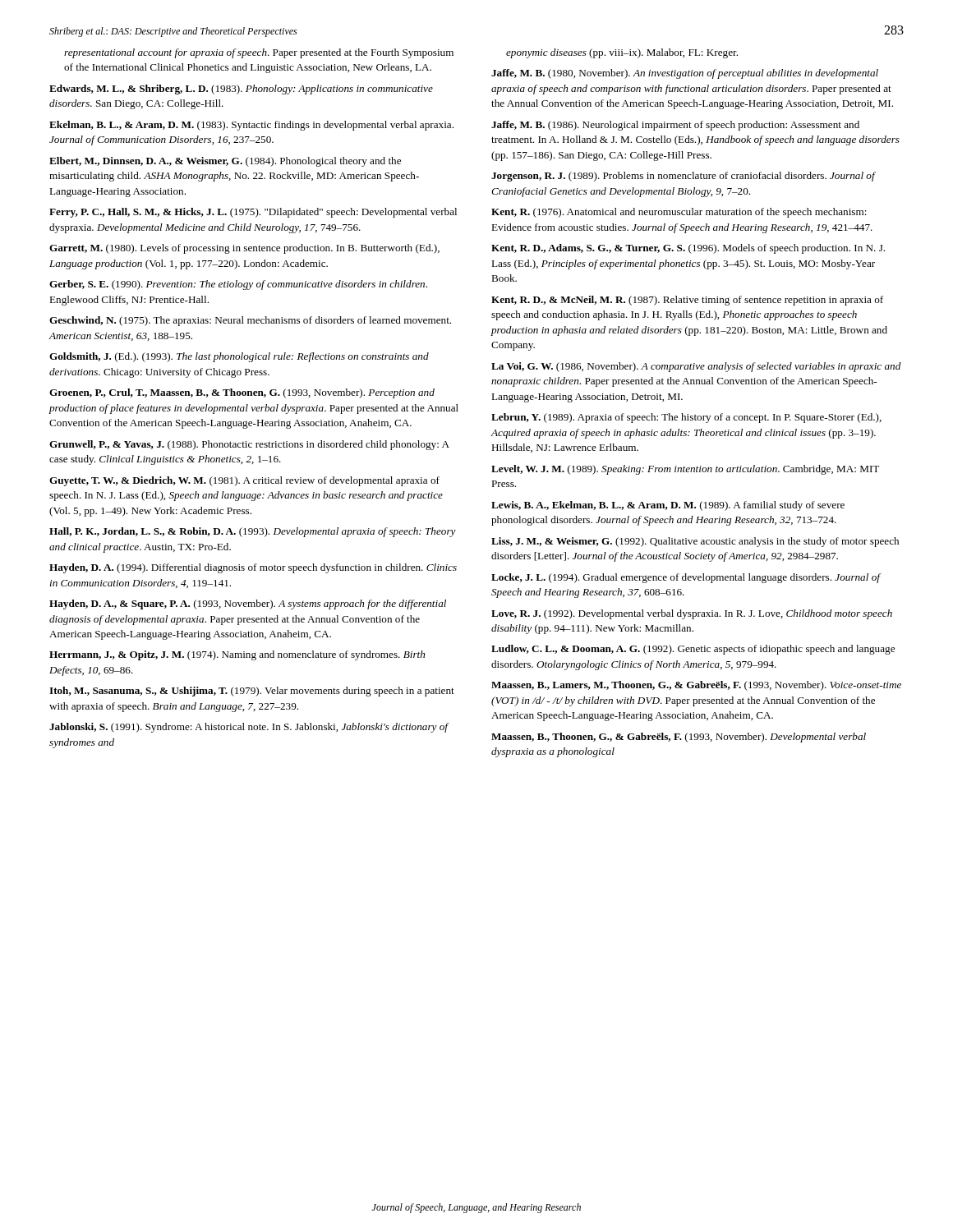Locate the text block that says "representational account for apraxia"
Viewport: 953px width, 1232px height.
point(259,60)
